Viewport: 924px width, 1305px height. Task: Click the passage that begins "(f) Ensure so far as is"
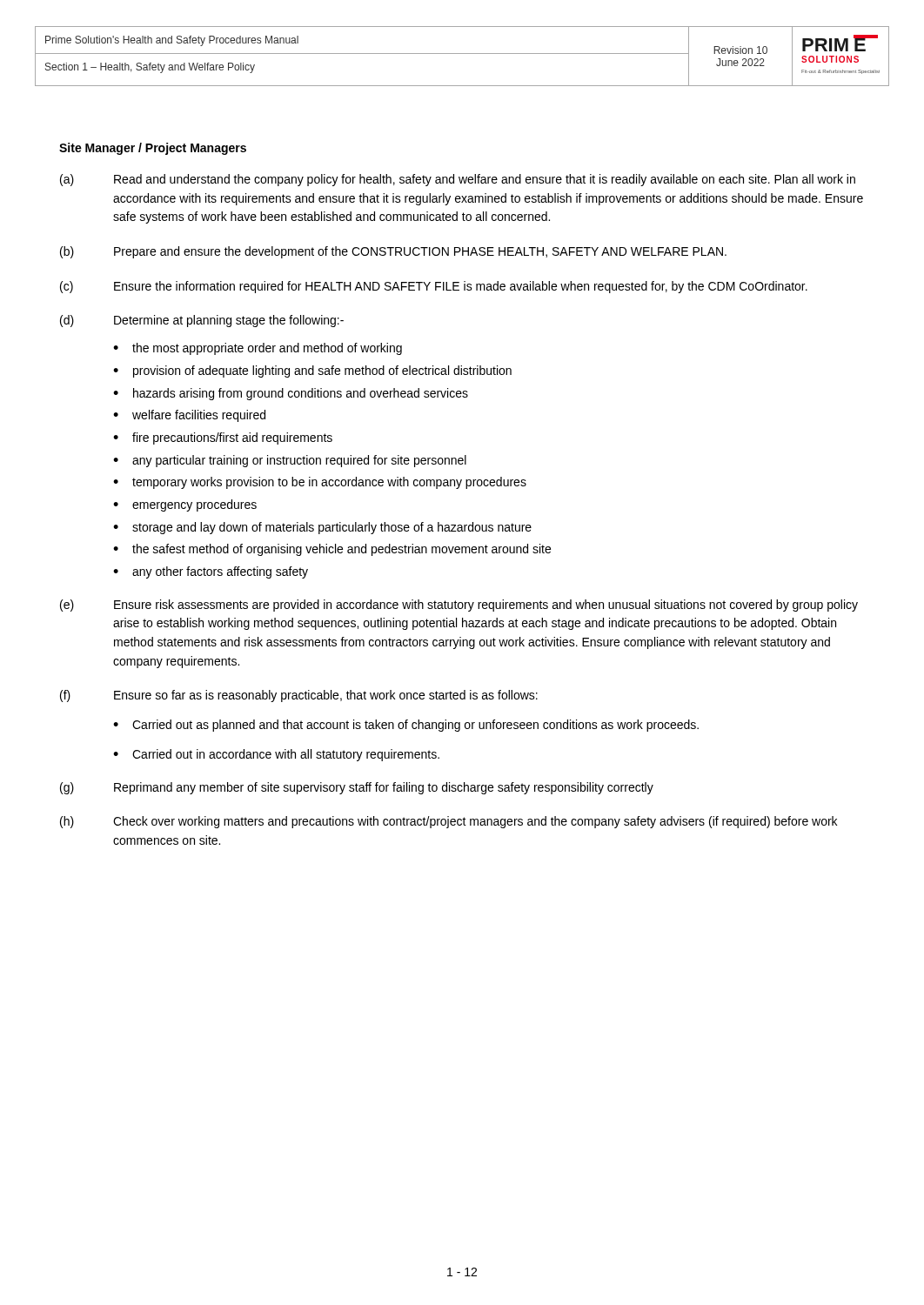(x=299, y=696)
